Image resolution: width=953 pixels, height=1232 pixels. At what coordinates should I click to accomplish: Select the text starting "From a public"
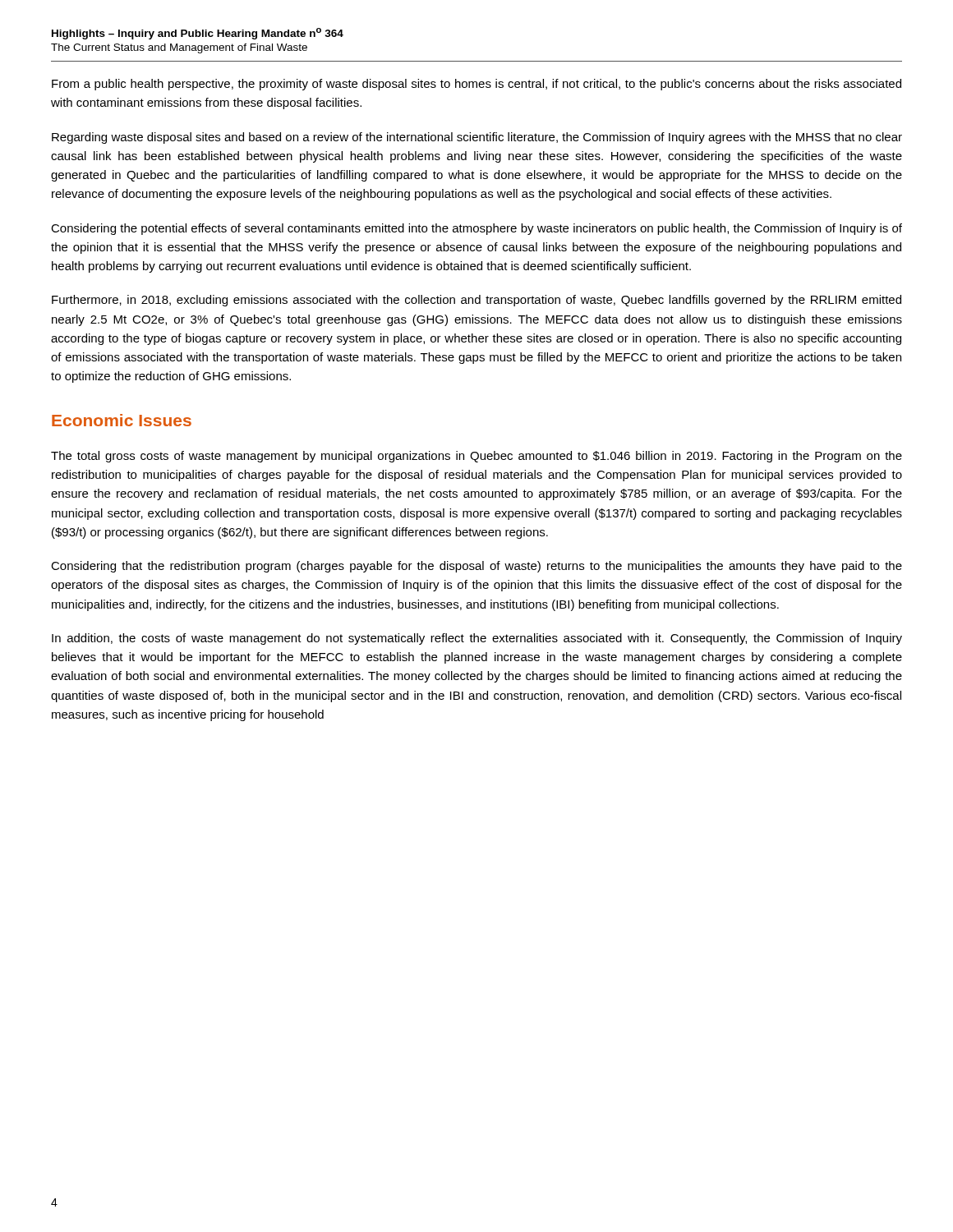click(476, 93)
